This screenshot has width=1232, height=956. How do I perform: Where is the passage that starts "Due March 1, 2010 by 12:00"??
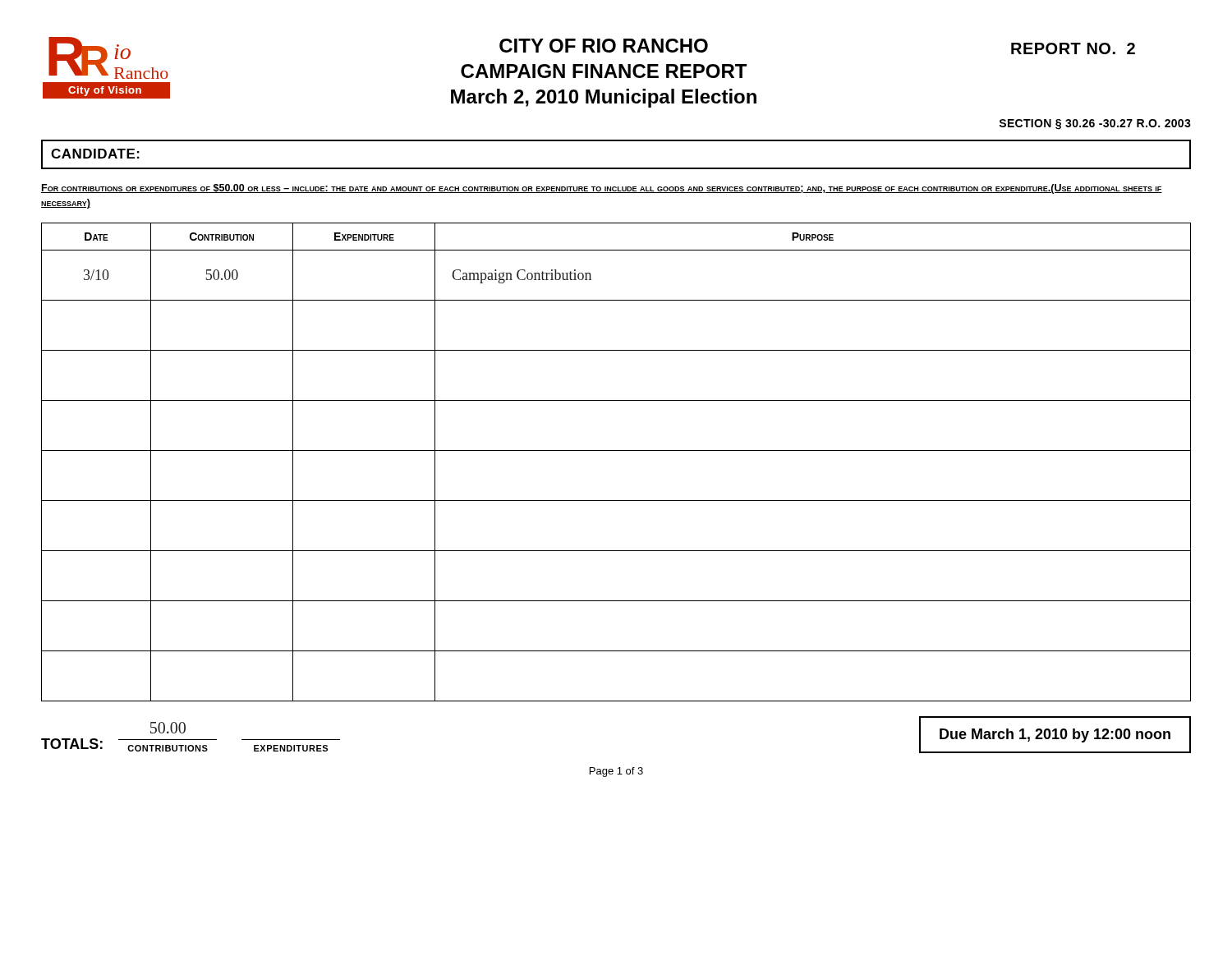pos(1055,734)
